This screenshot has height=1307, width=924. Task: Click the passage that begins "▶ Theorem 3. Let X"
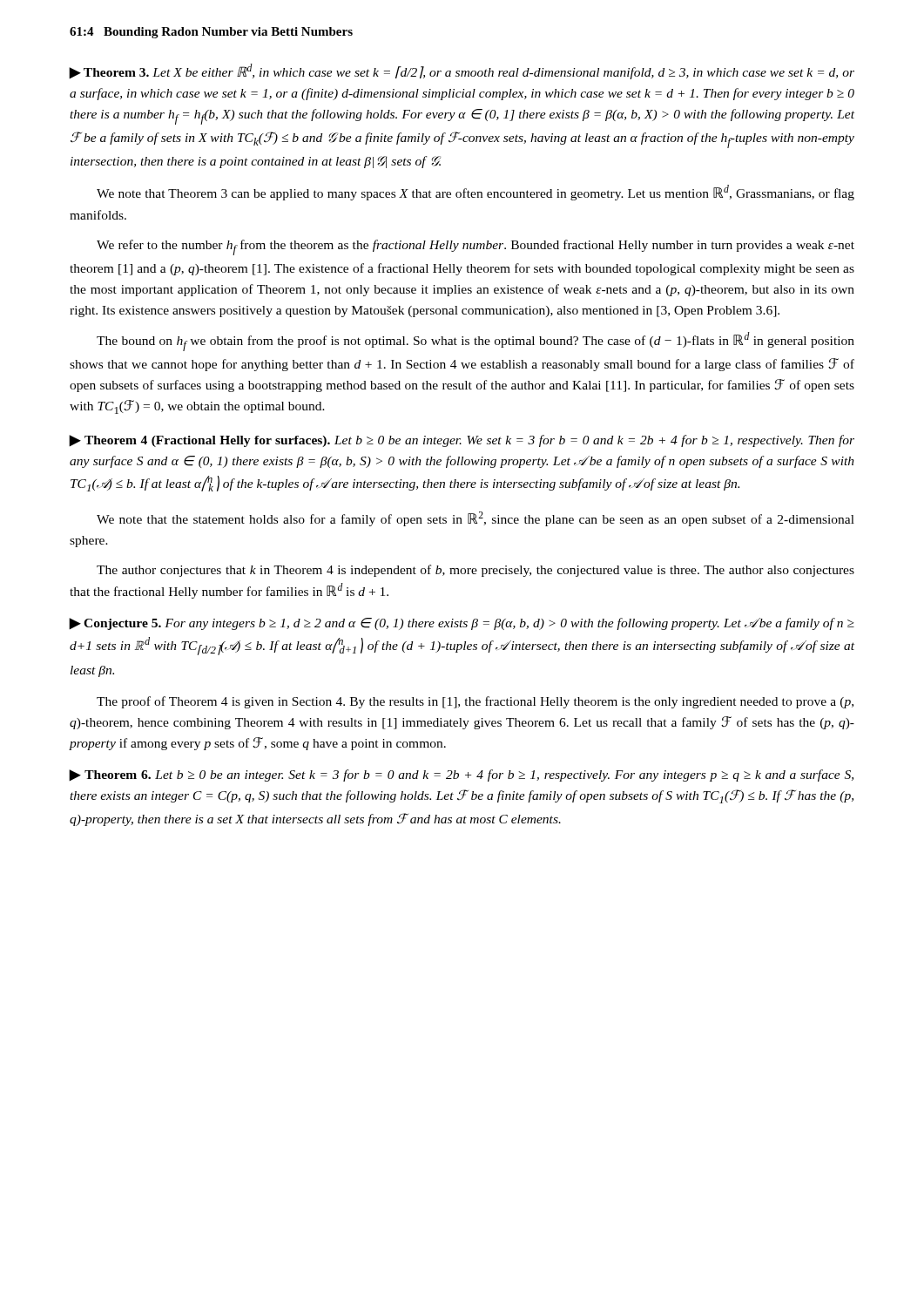coord(462,116)
